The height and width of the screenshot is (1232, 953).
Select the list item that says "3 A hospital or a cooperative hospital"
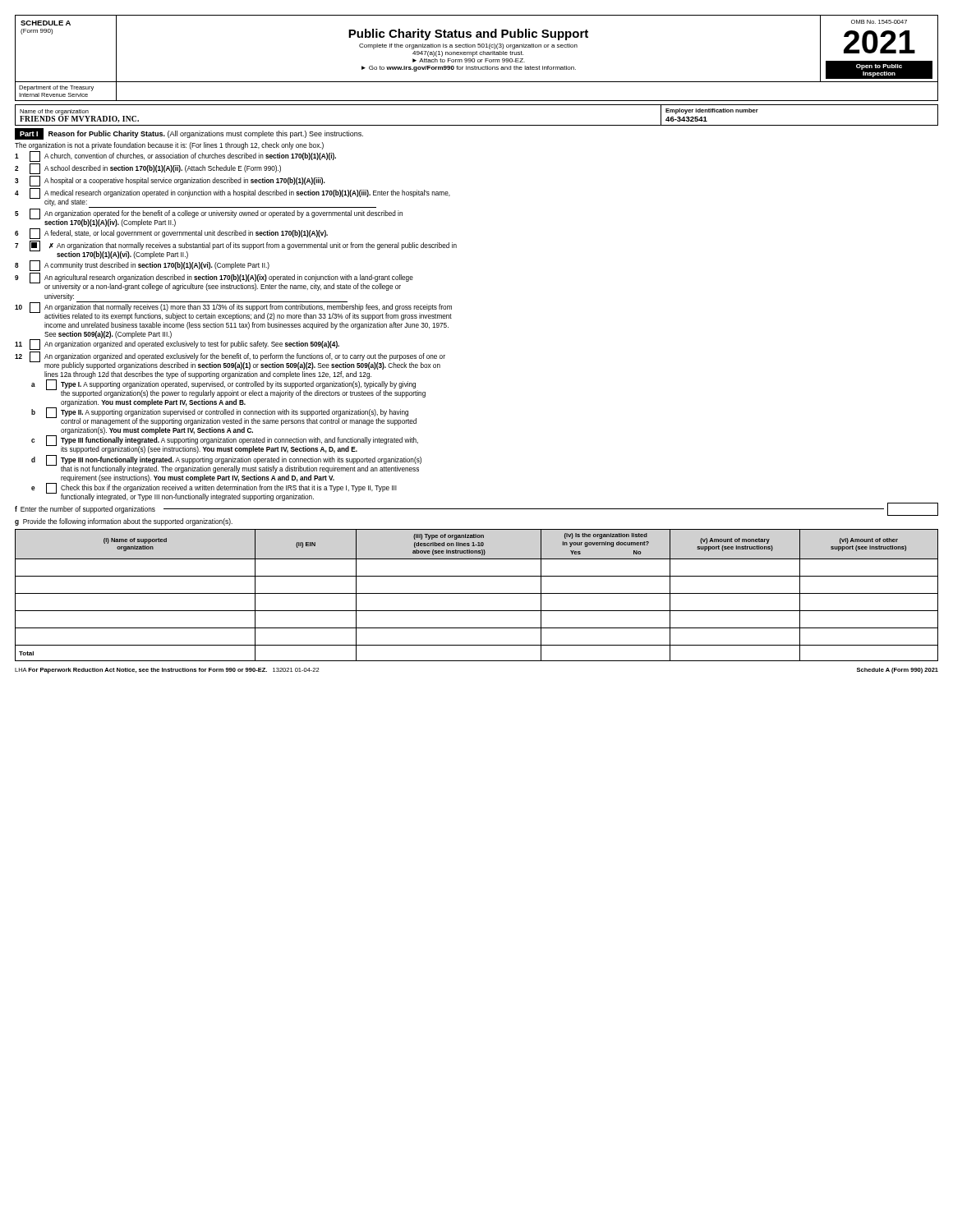pyautogui.click(x=170, y=181)
